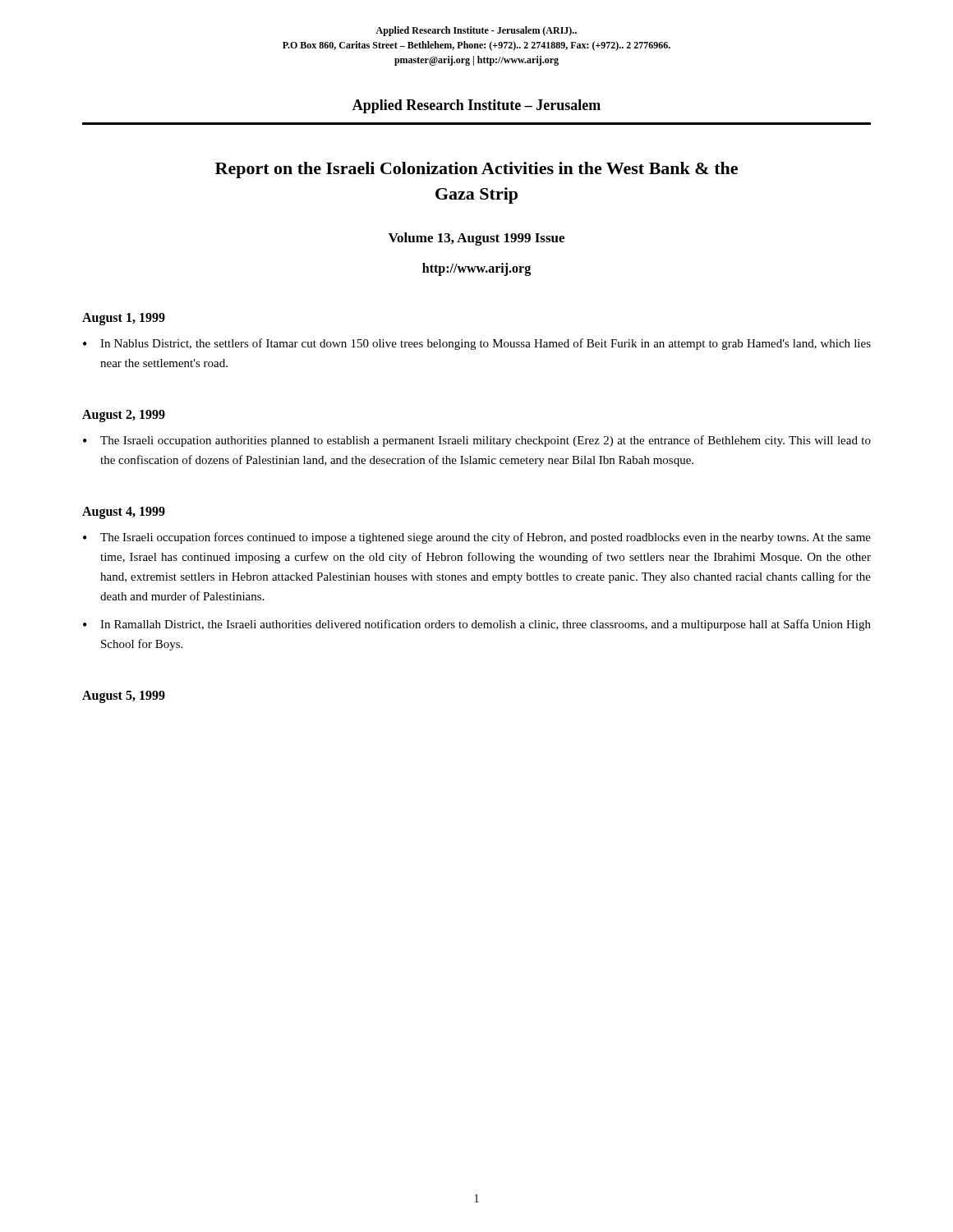Point to the text starting "August 4, 1999"
Image resolution: width=953 pixels, height=1232 pixels.
pyautogui.click(x=124, y=511)
